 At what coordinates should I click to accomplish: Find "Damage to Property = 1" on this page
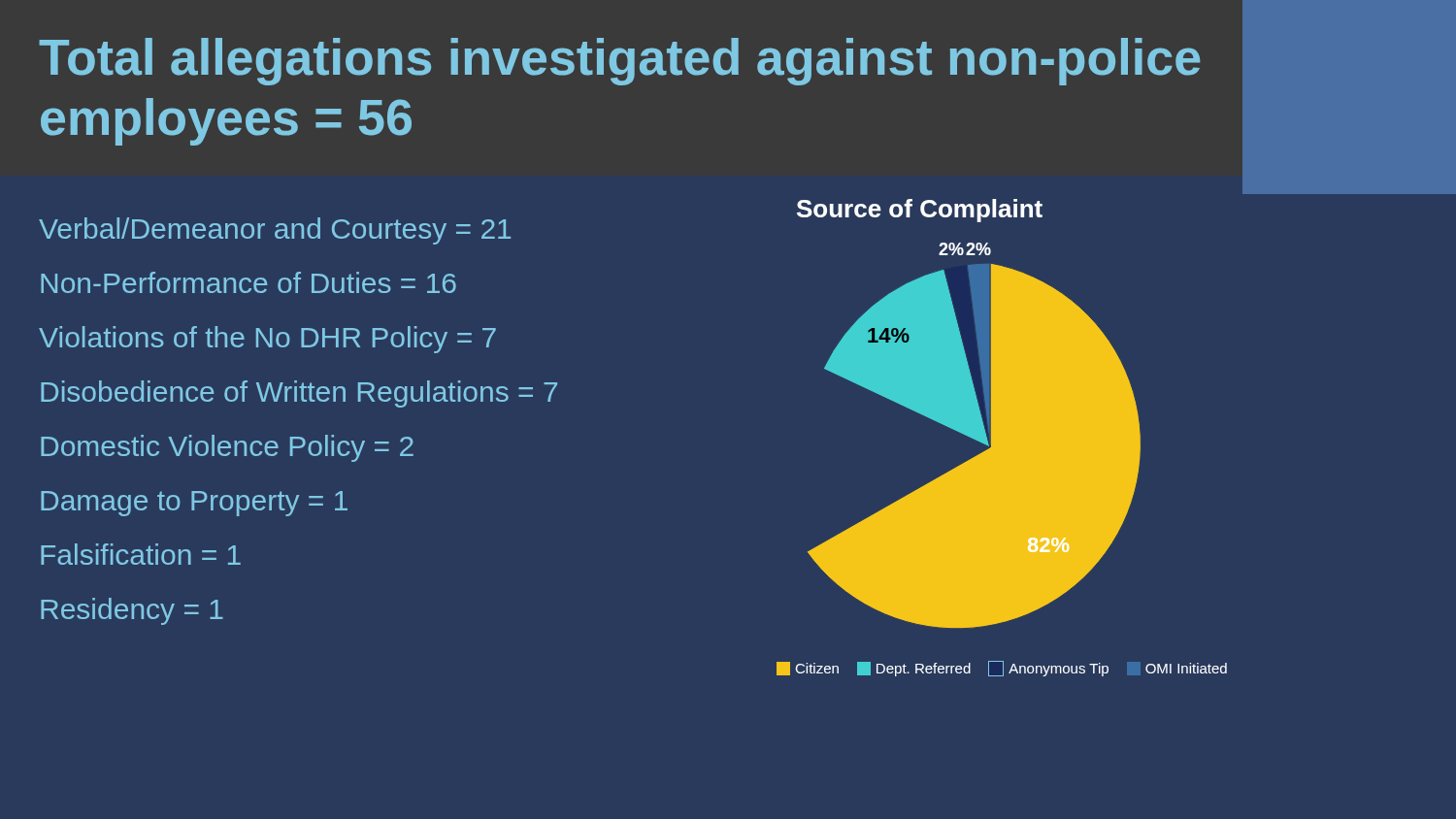coord(194,500)
